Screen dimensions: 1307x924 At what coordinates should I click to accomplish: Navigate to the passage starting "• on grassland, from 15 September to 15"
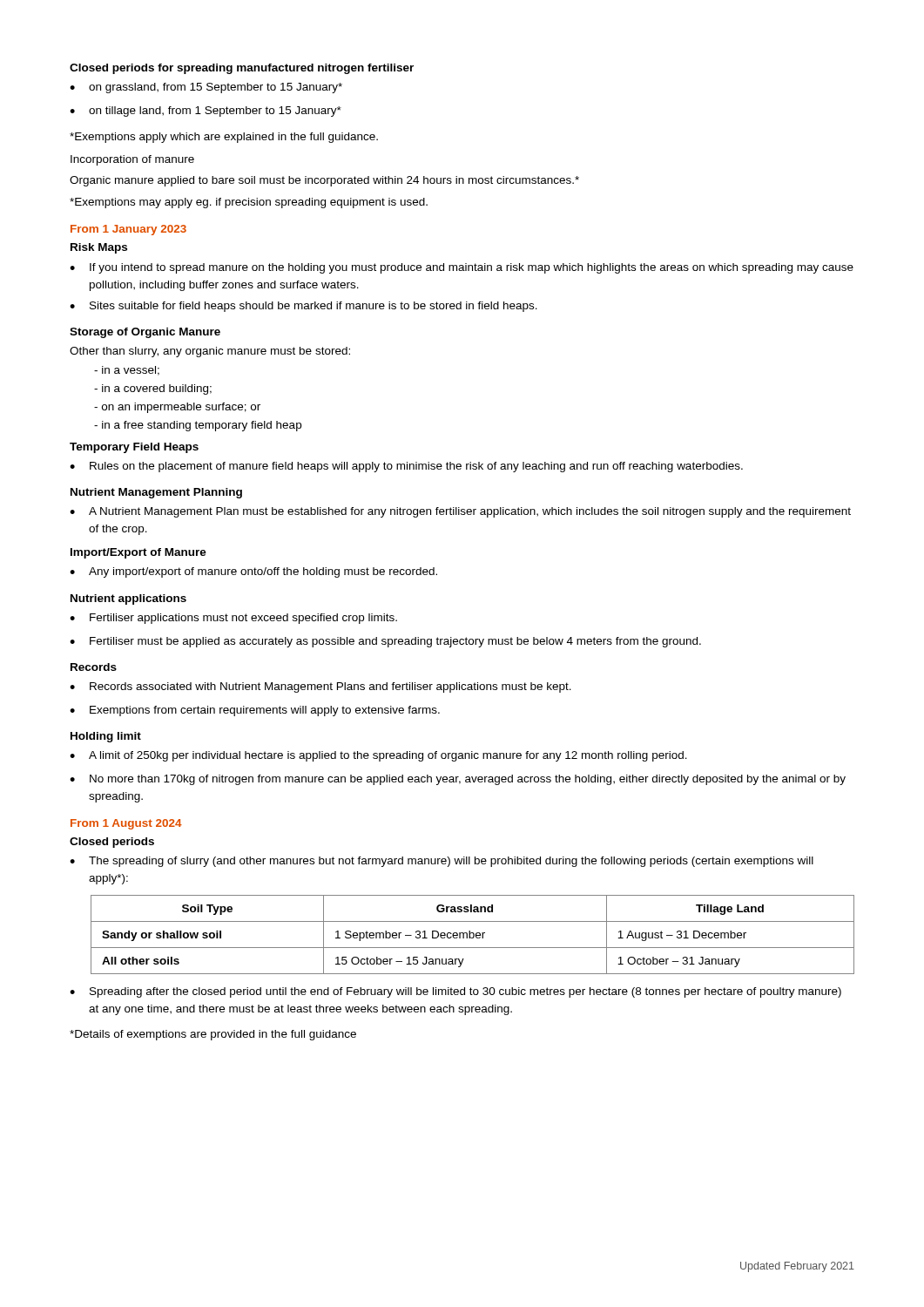pos(206,88)
